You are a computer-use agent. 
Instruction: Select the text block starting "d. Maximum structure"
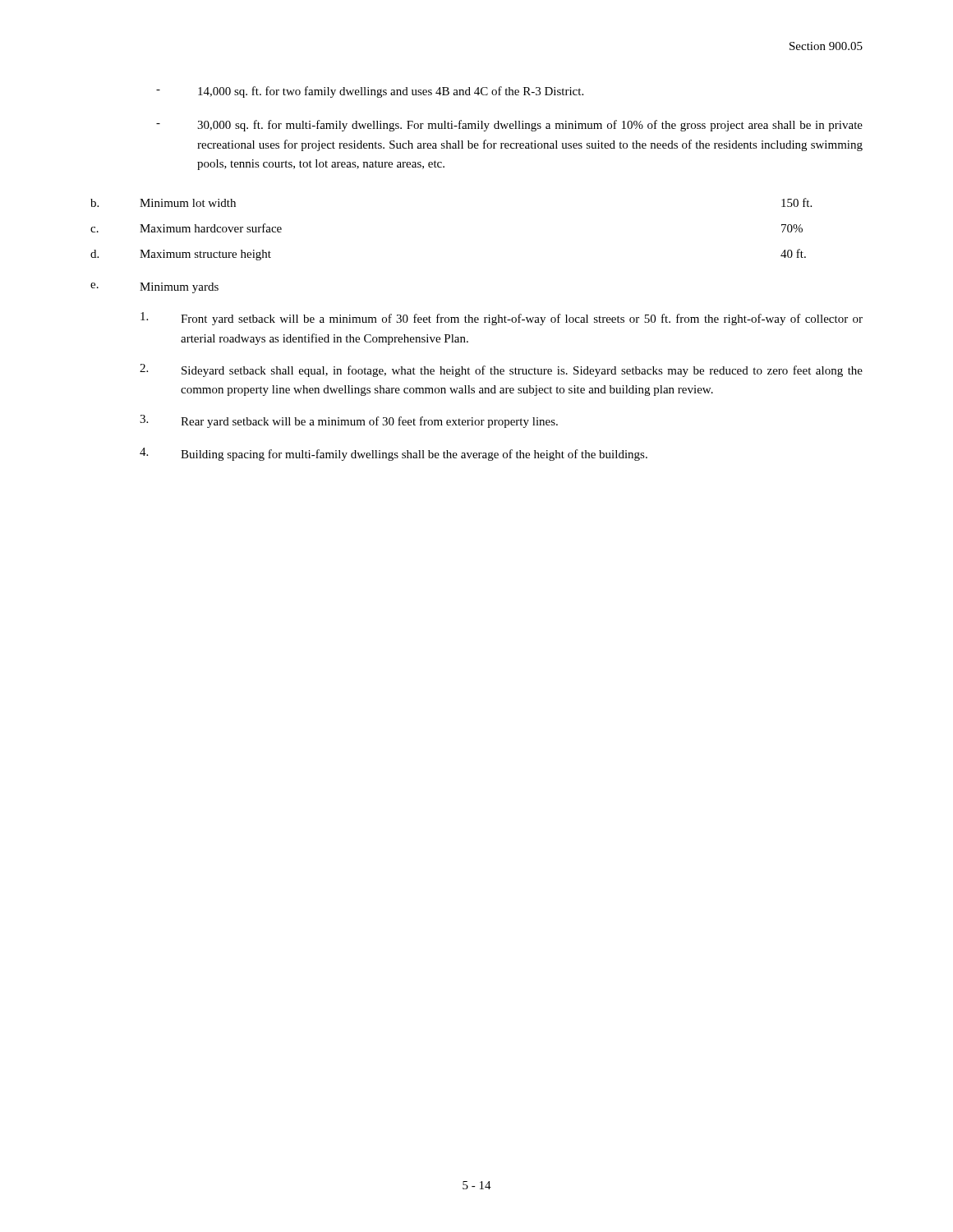click(211, 254)
